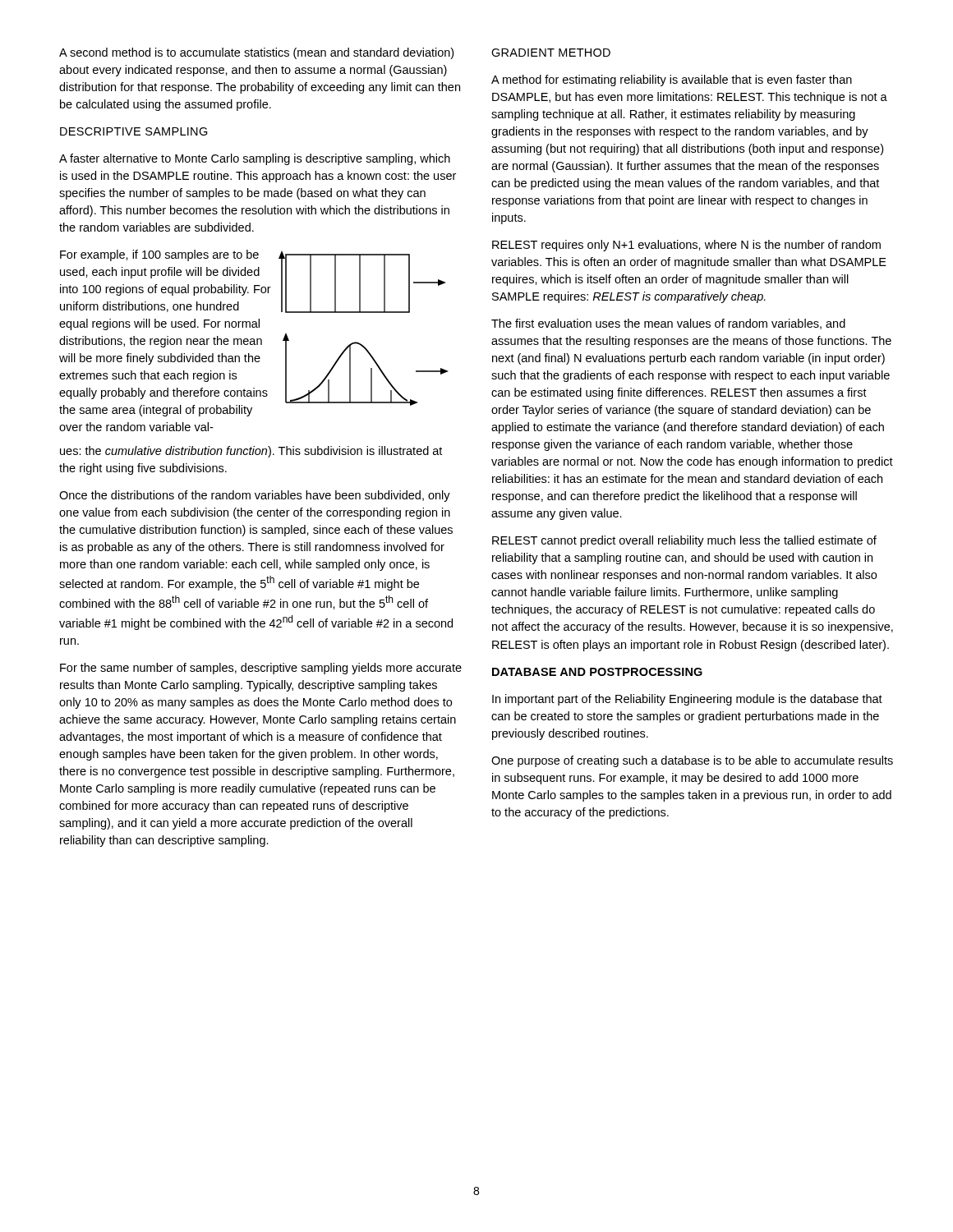Viewport: 953px width, 1232px height.
Task: Where is the passage that starts "ues: the cumulative"?
Action: (251, 460)
